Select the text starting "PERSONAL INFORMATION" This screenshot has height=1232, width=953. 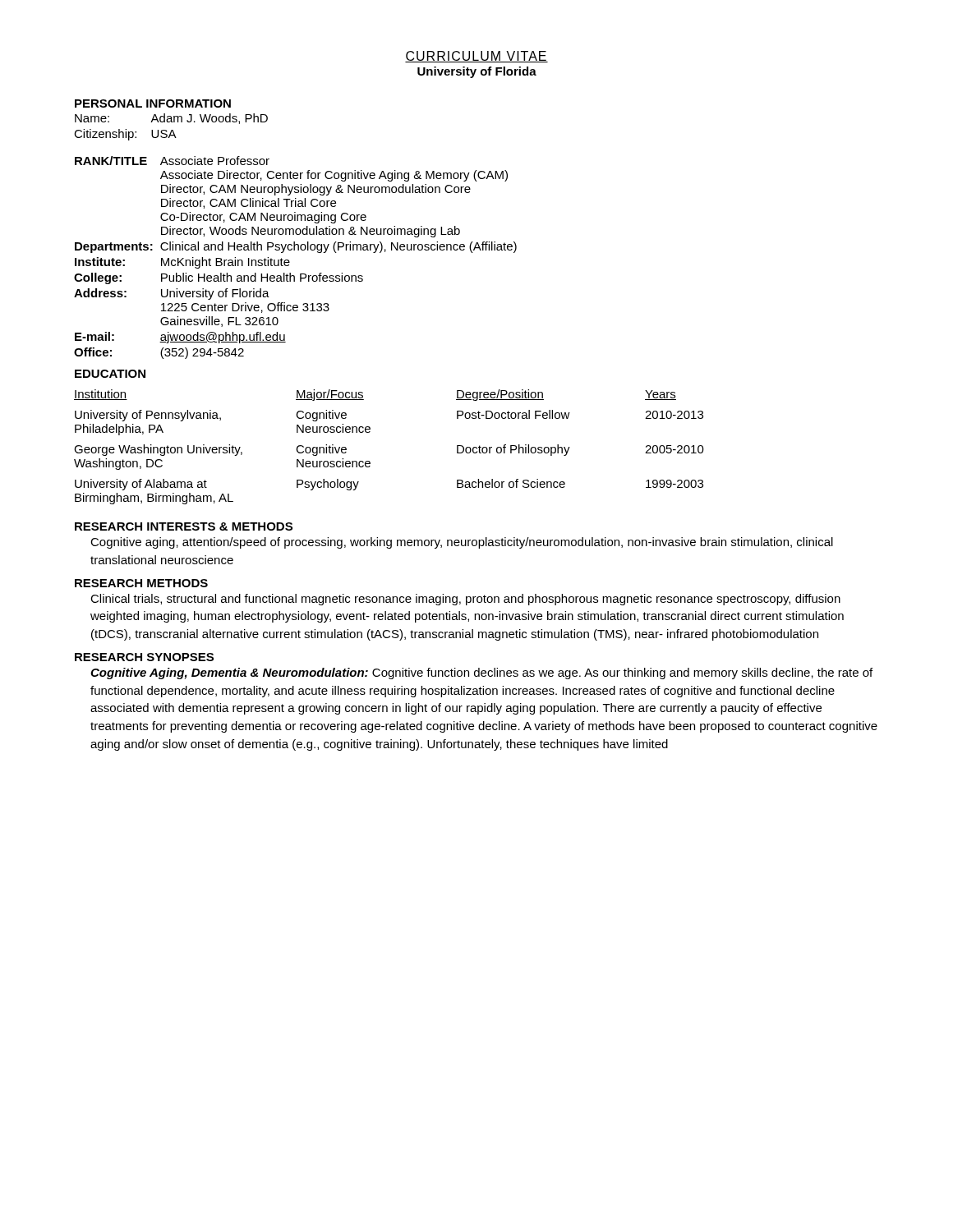[153, 103]
